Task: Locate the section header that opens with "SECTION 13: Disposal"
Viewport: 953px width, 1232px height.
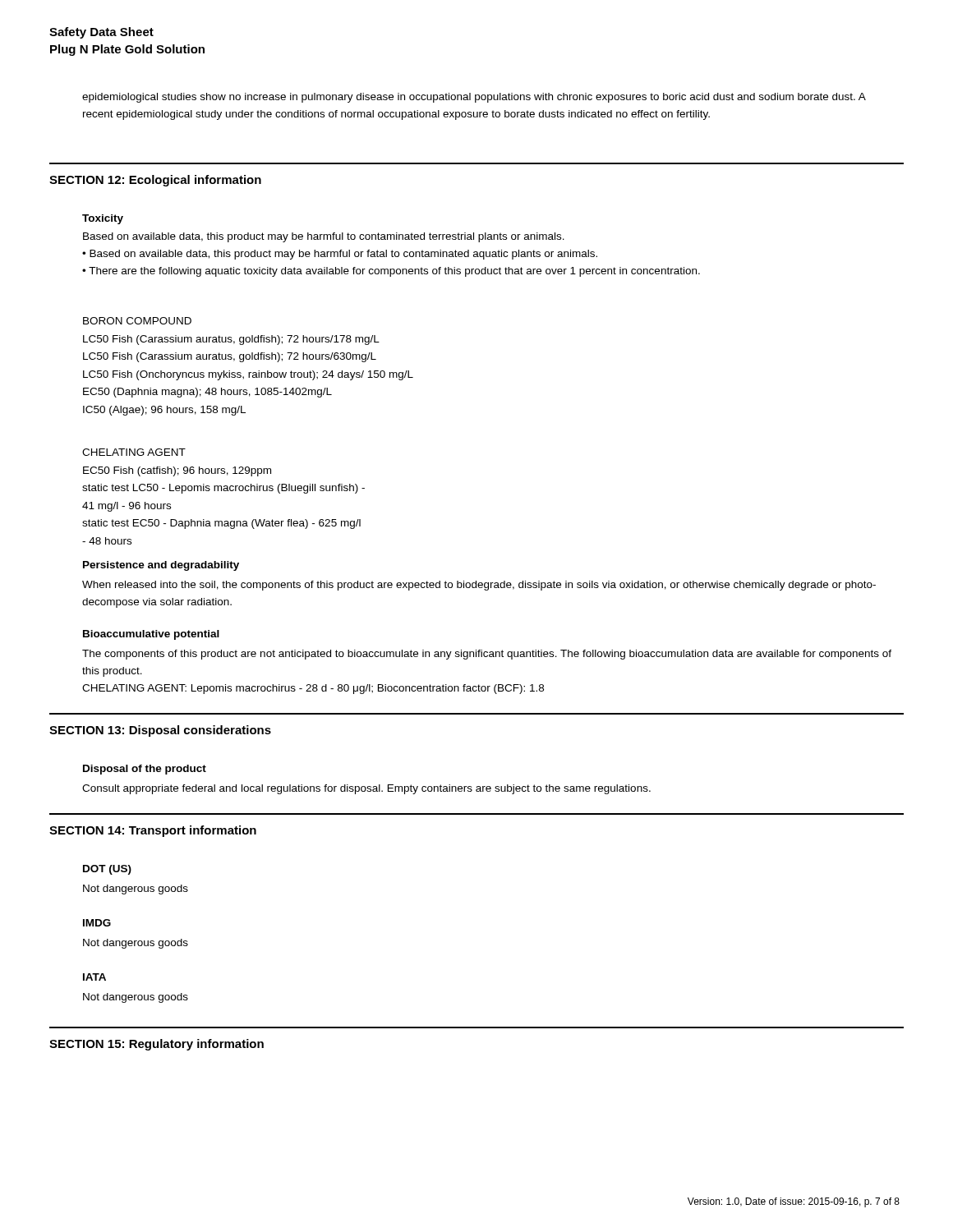Action: point(160,730)
